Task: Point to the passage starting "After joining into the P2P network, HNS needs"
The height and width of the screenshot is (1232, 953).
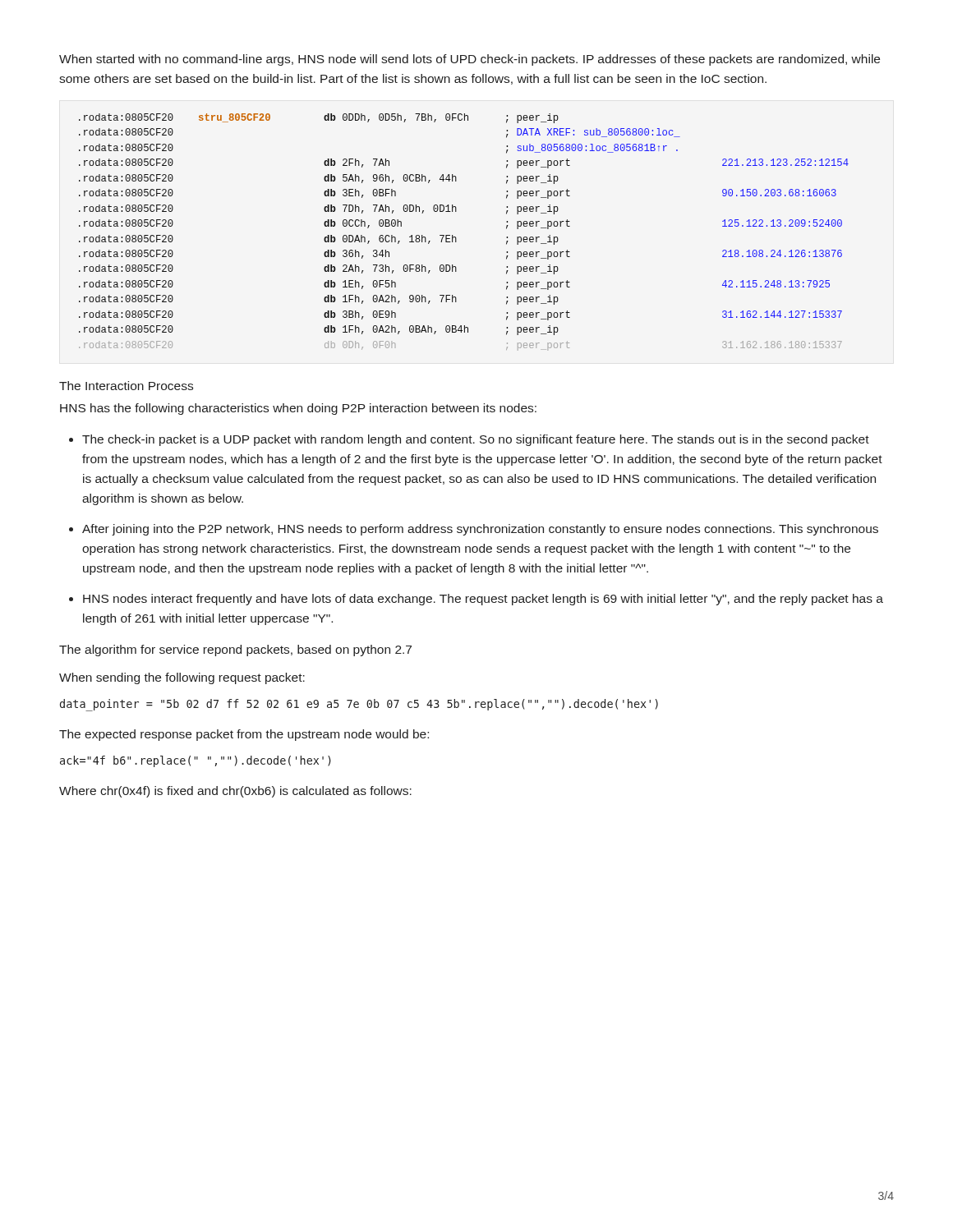Action: point(480,548)
